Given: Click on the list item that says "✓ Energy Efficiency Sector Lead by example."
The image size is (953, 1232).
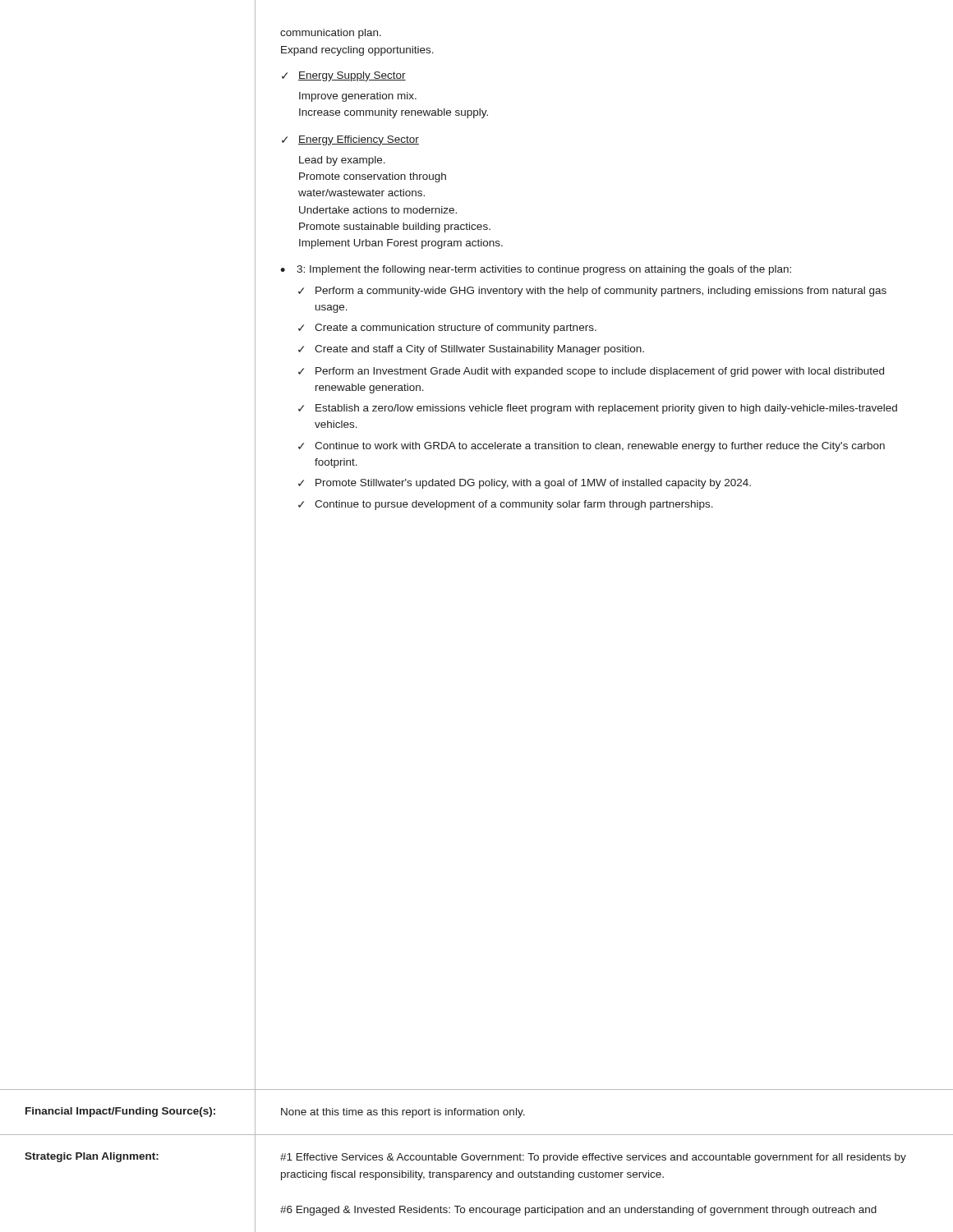Looking at the screenshot, I should click(350, 140).
